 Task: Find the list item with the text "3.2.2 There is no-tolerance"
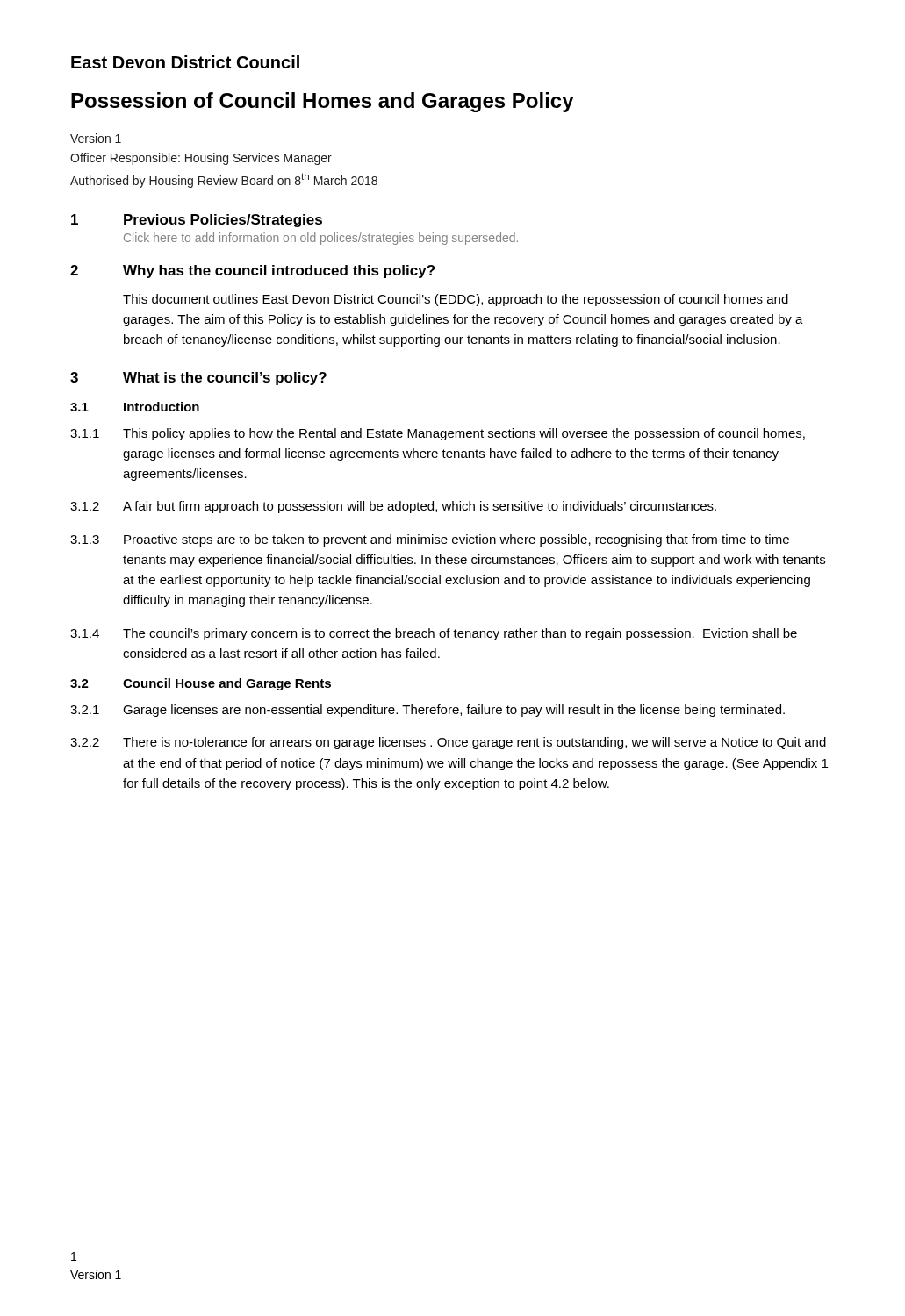point(452,763)
